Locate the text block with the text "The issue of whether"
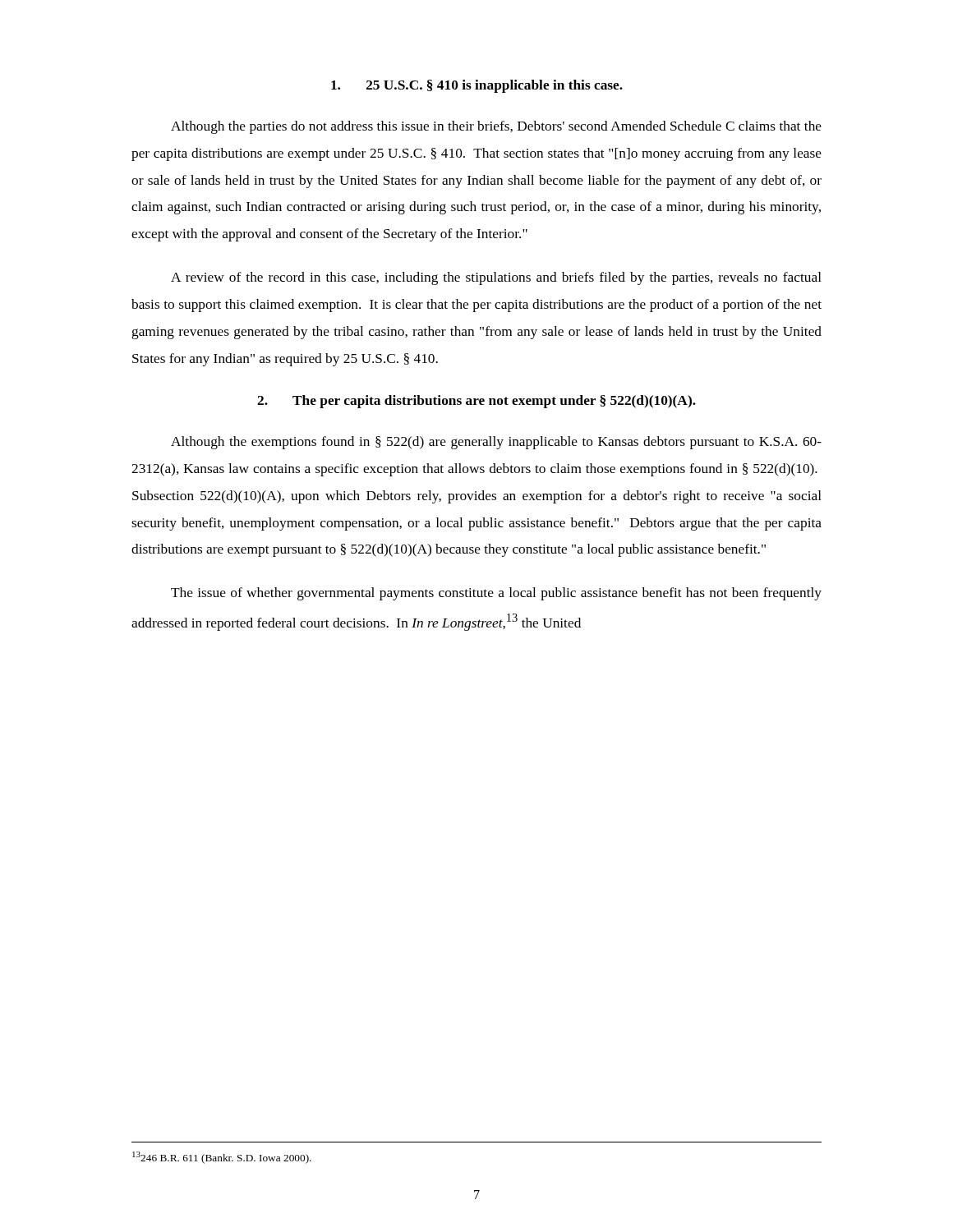953x1232 pixels. 476,609
